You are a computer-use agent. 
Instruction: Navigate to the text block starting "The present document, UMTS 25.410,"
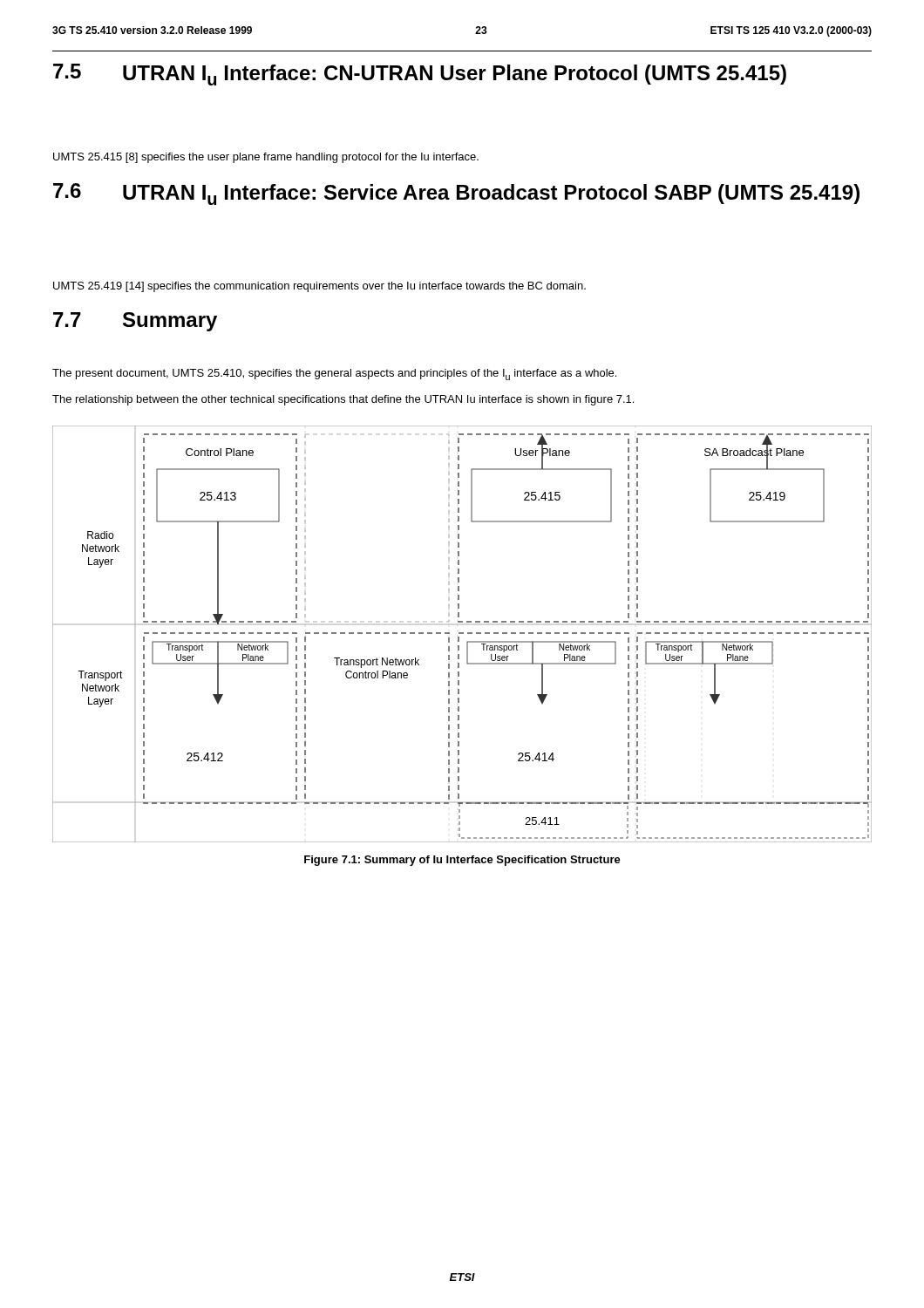pyautogui.click(x=335, y=374)
